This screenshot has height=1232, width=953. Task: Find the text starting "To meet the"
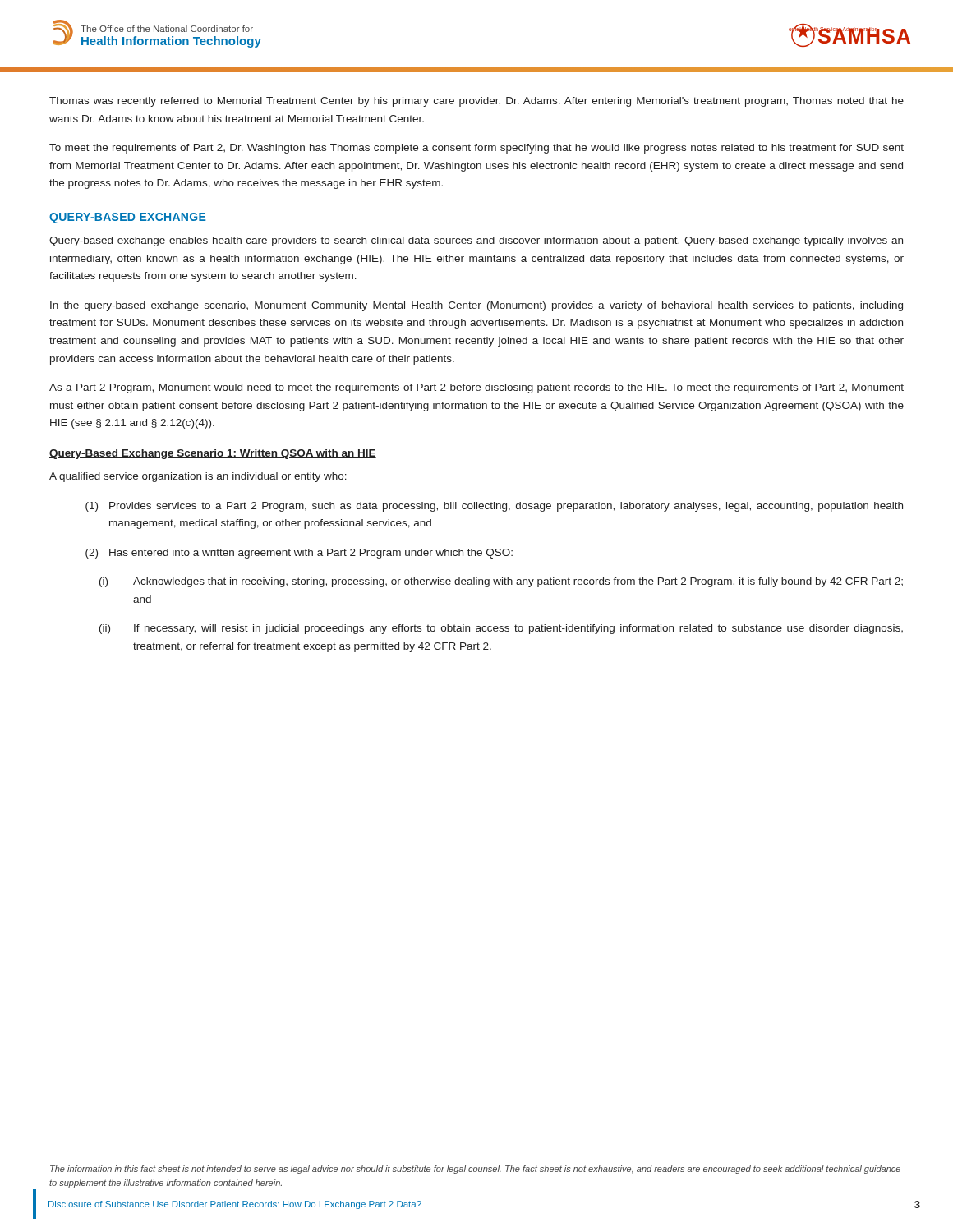(476, 165)
